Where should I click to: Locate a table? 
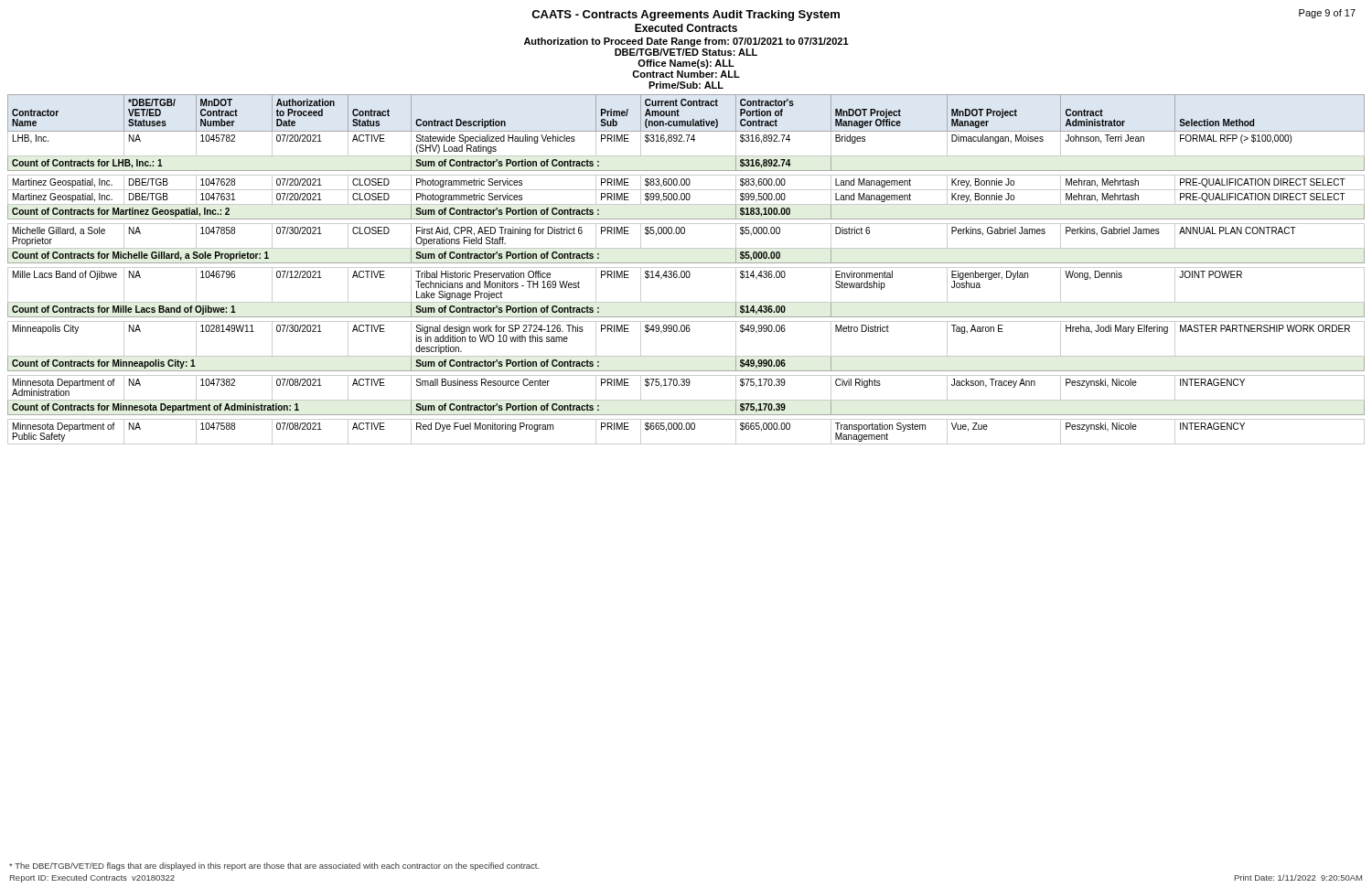point(686,269)
